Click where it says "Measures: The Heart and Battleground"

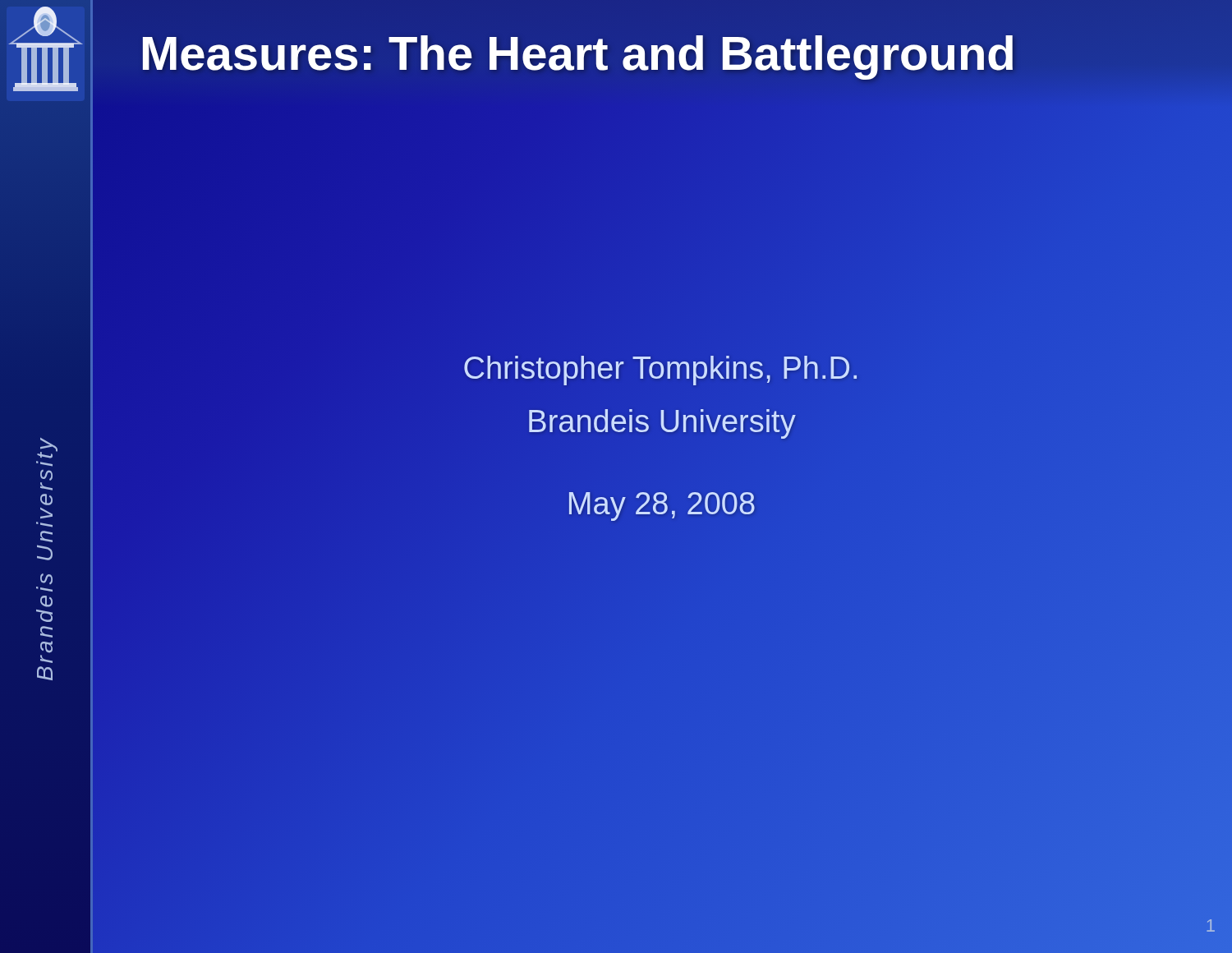coord(669,53)
